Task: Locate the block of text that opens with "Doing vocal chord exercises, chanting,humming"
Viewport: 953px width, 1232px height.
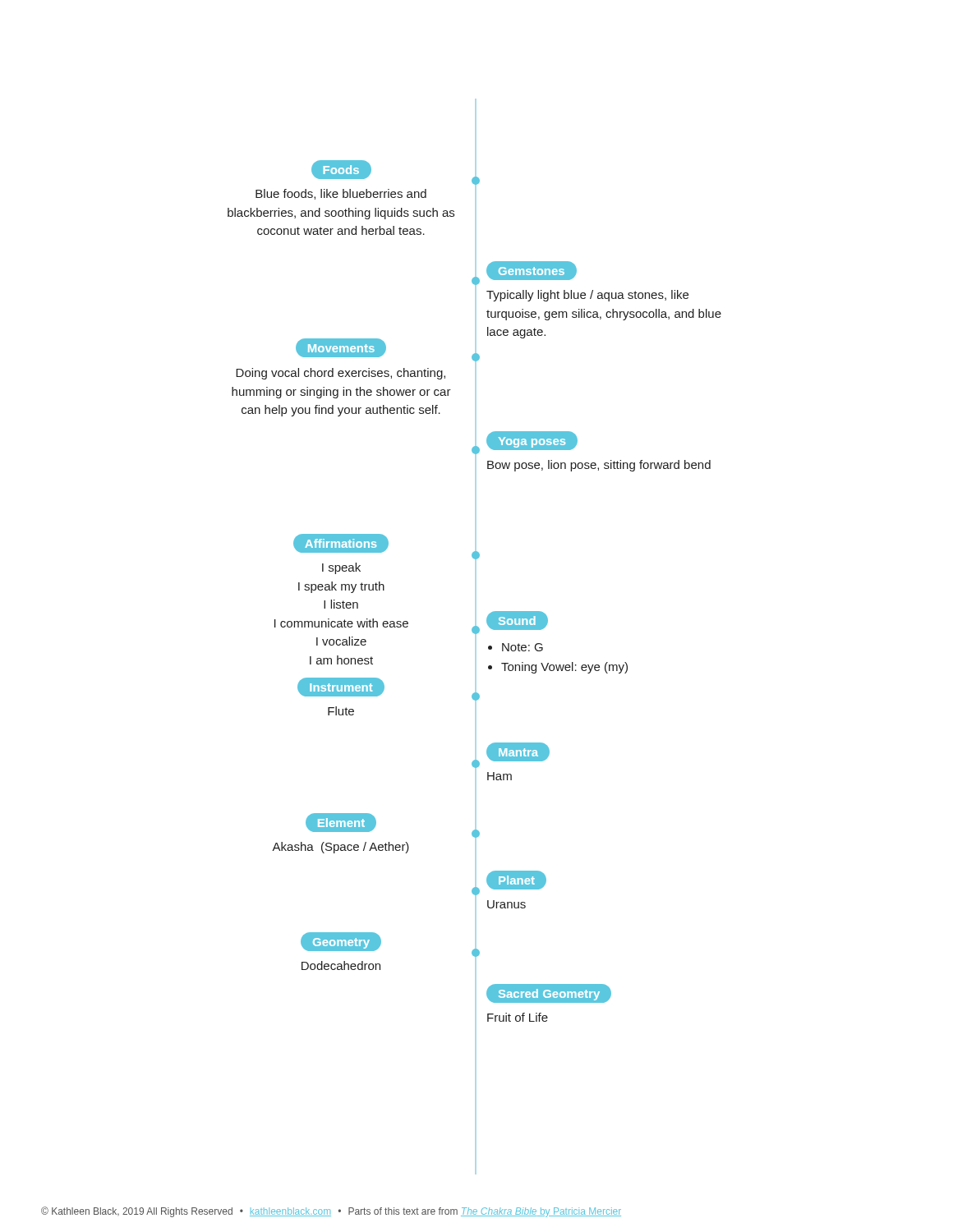Action: [x=341, y=392]
